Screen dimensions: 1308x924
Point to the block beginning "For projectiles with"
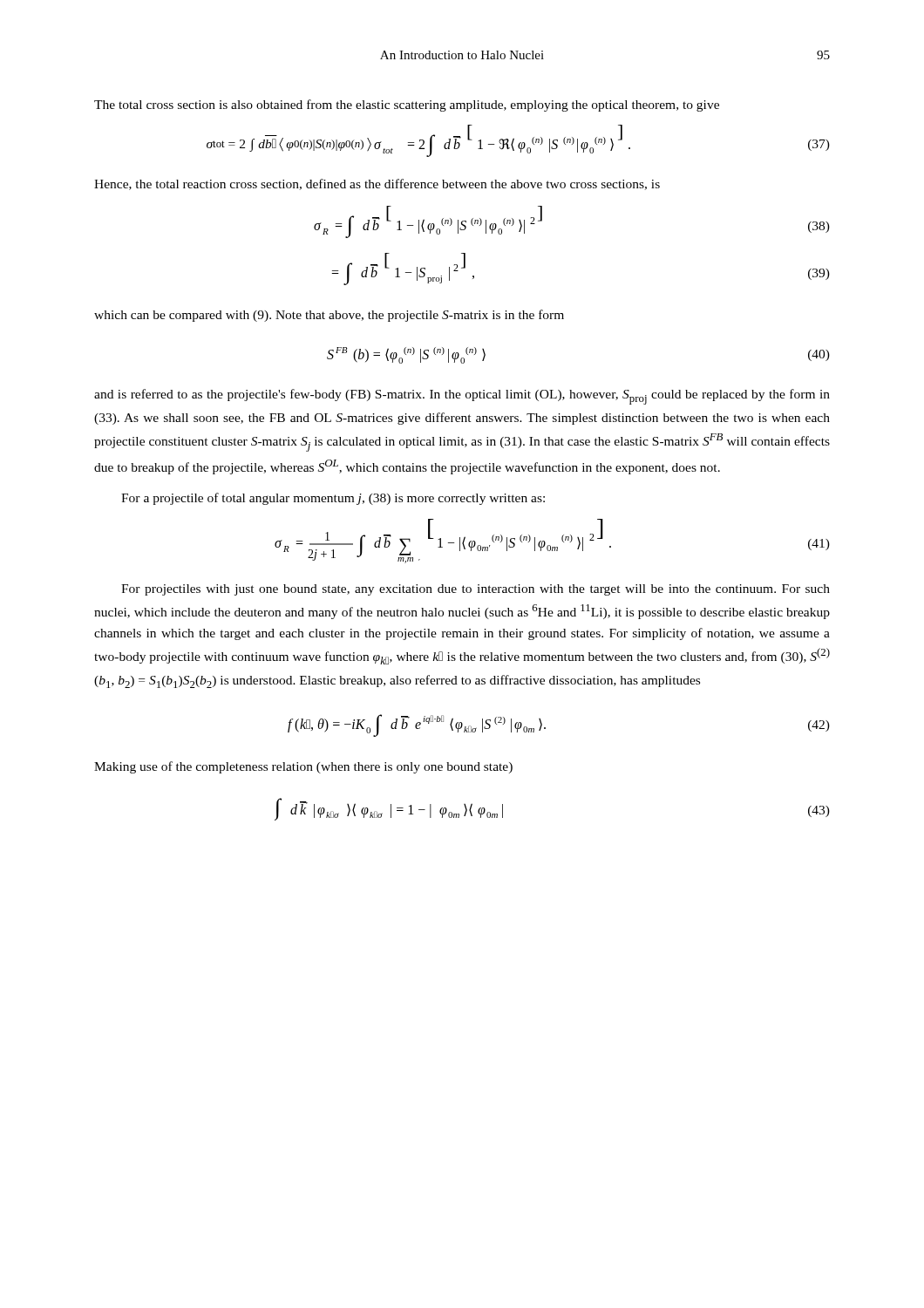pyautogui.click(x=462, y=636)
